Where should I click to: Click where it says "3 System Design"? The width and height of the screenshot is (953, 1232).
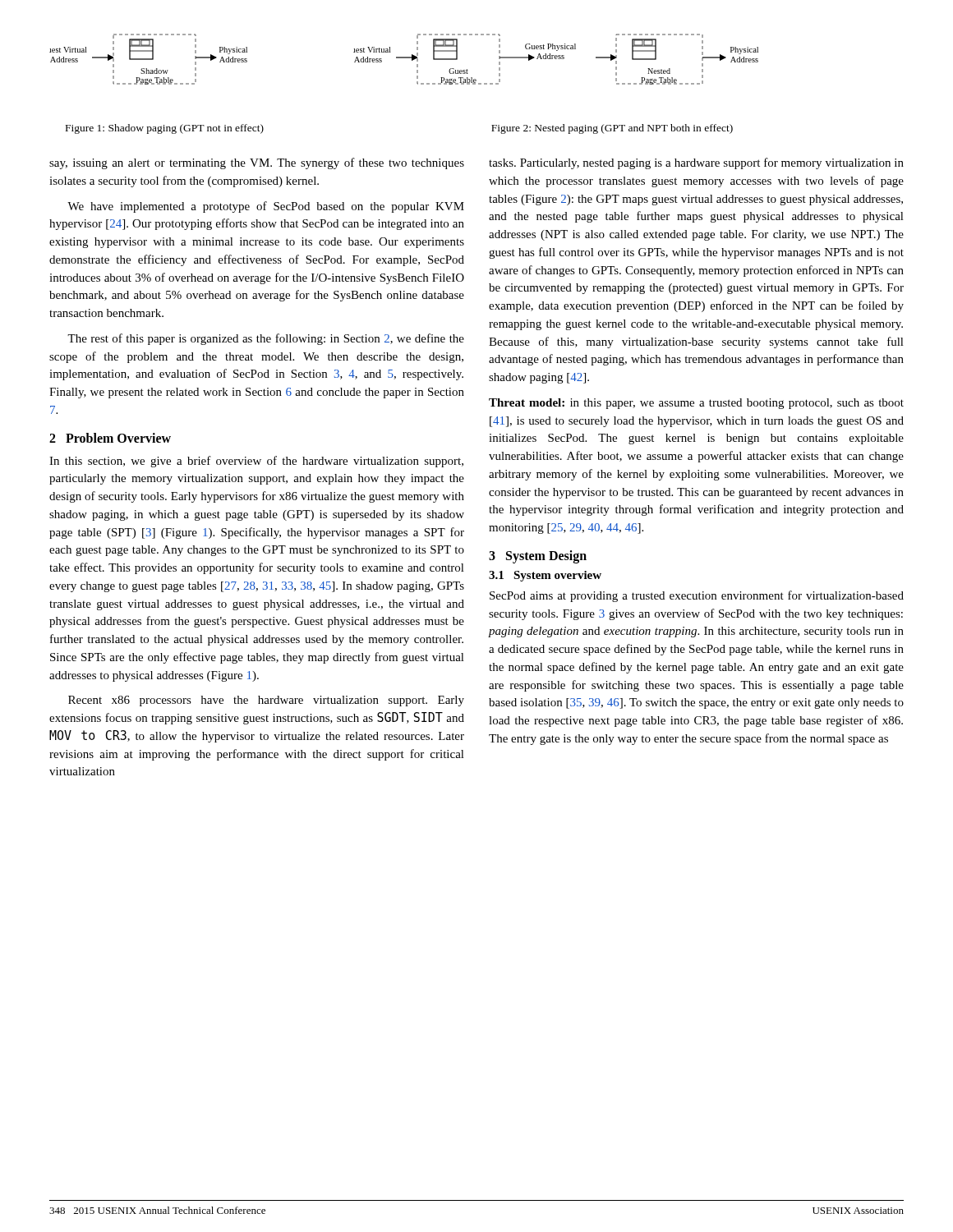538,557
